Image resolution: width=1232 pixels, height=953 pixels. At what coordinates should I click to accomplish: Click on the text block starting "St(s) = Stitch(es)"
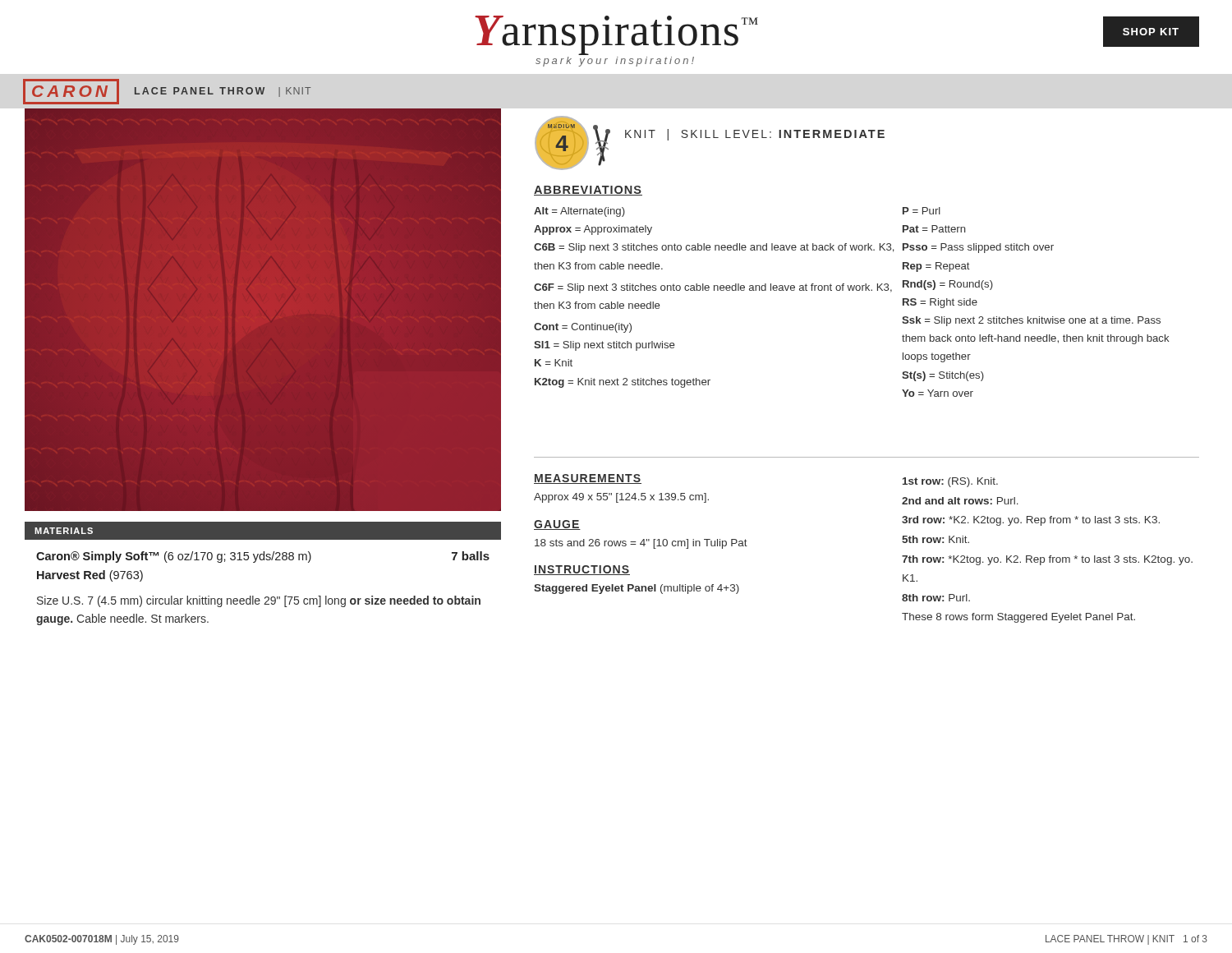coord(943,375)
